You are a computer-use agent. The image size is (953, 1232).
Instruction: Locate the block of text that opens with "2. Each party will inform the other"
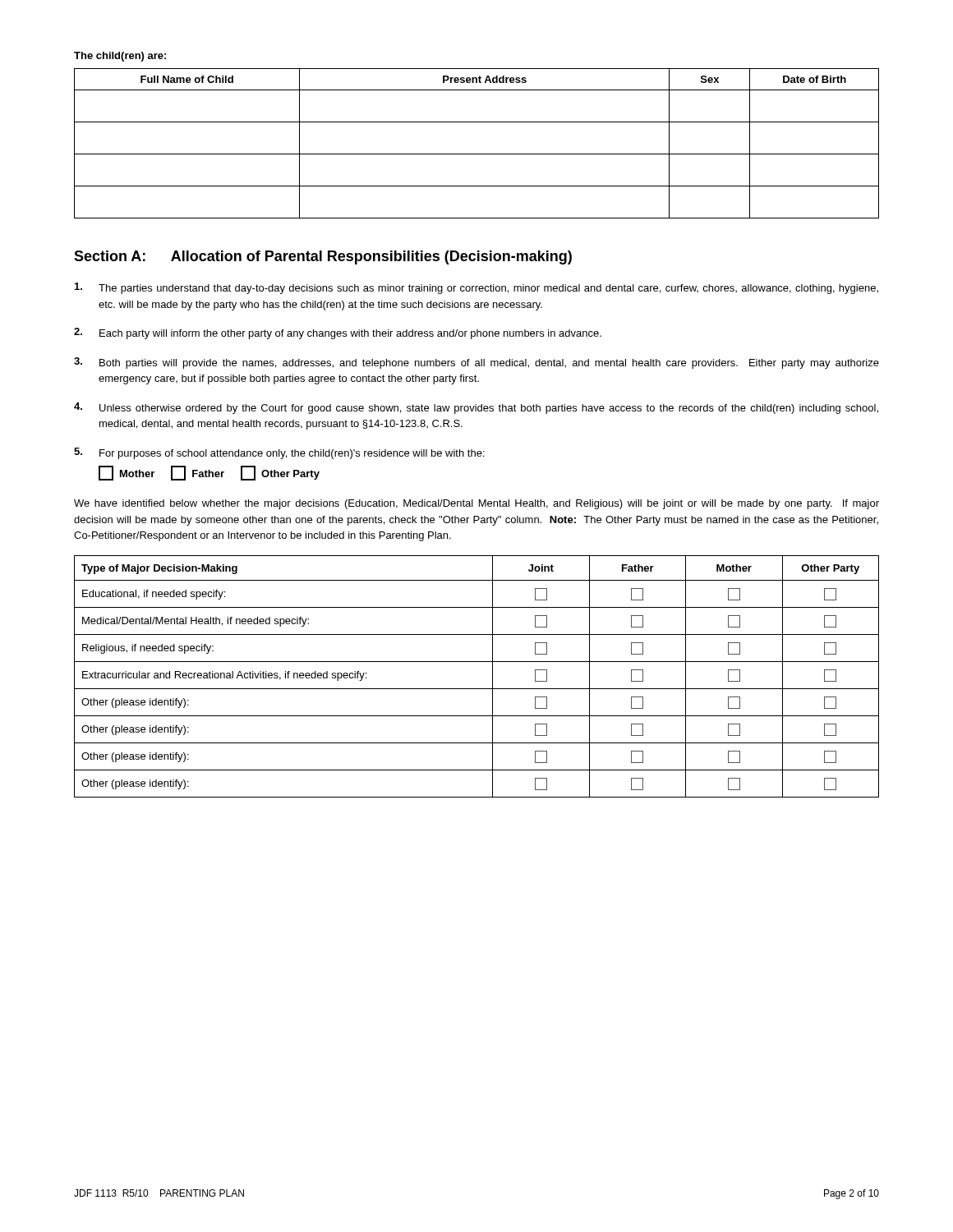point(338,333)
